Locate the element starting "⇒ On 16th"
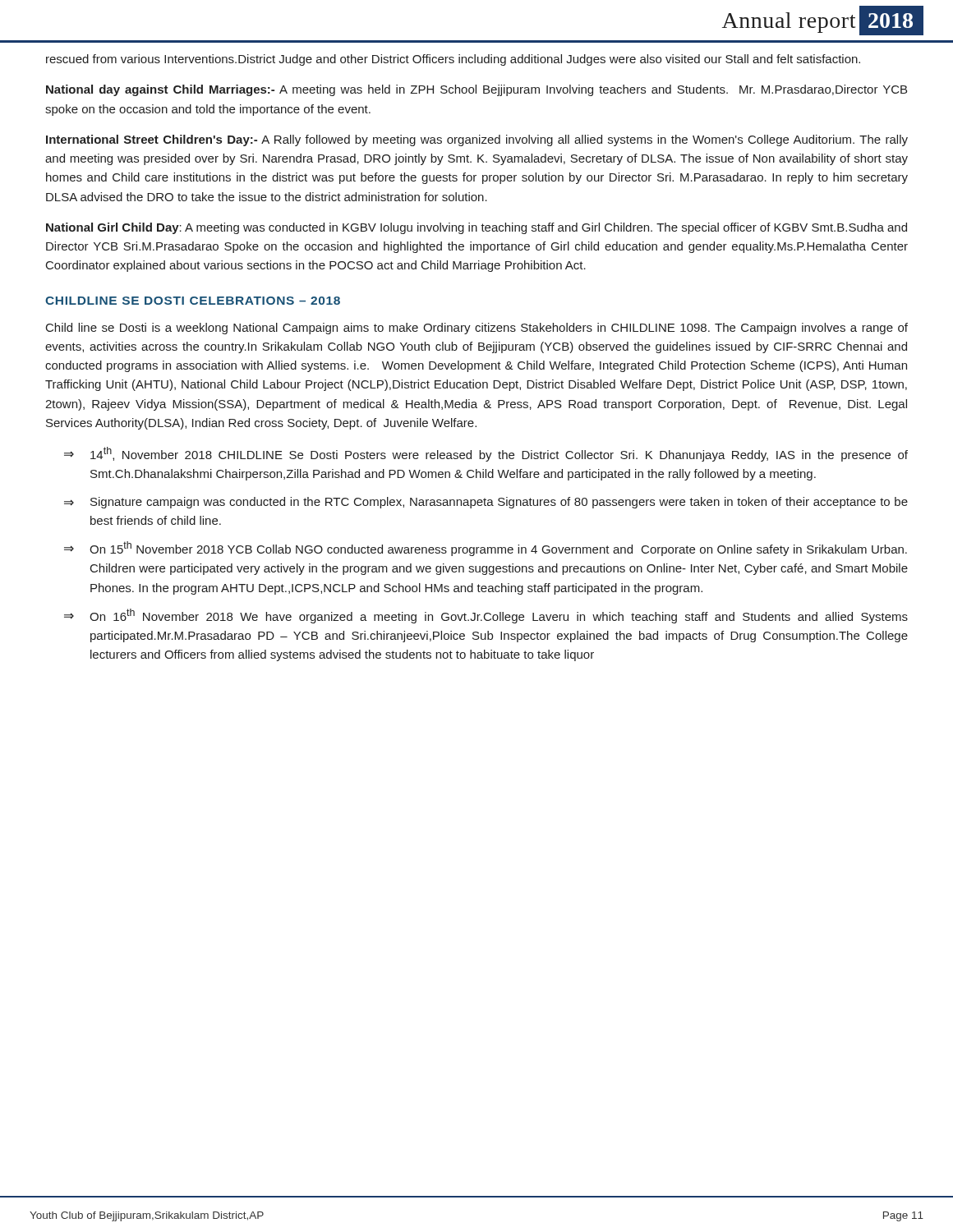The height and width of the screenshot is (1232, 953). tap(486, 635)
